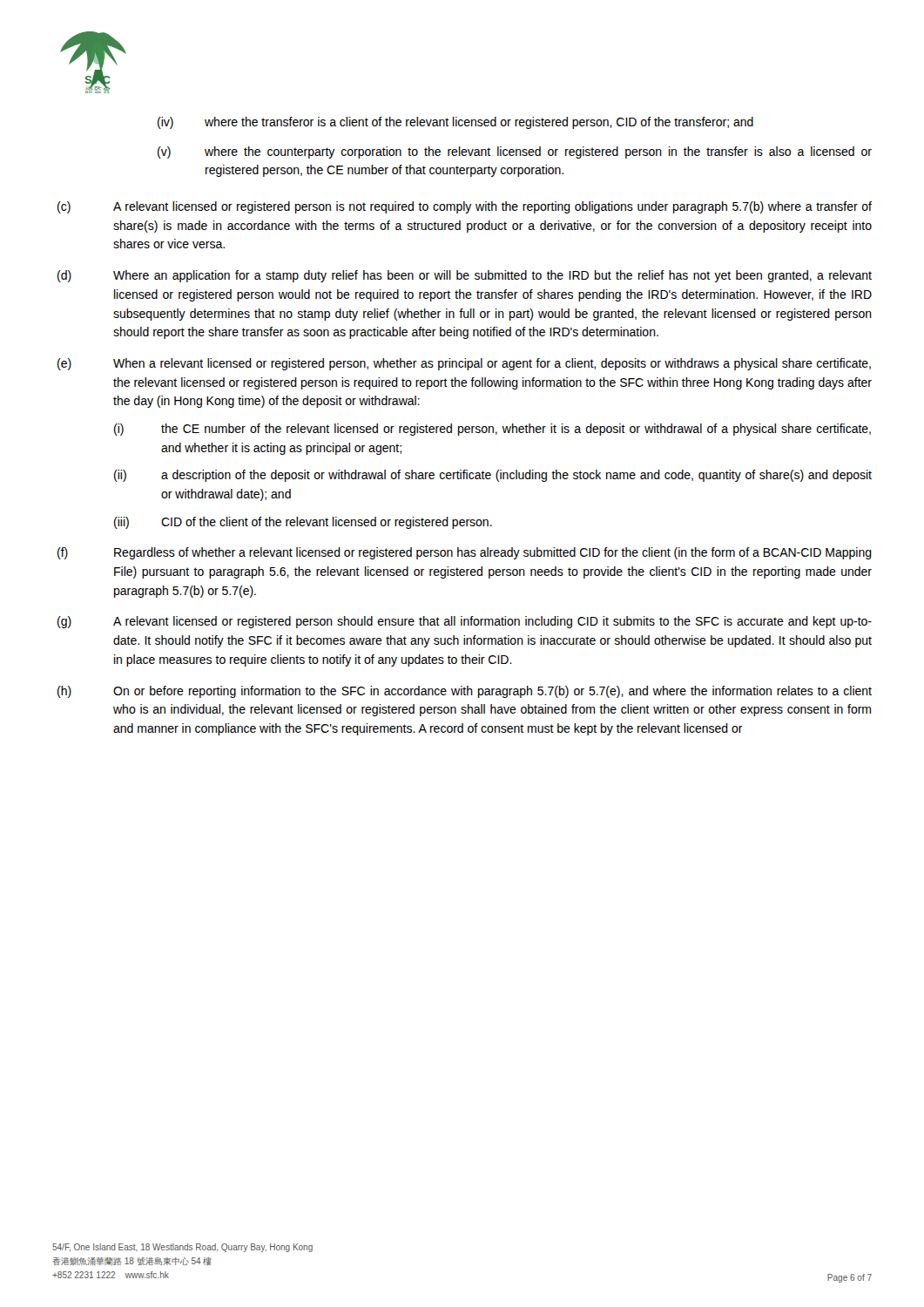Screen dimensions: 1307x924
Task: Locate the block of text that opens with "(iv) where the transferor is a client of"
Action: [x=514, y=123]
